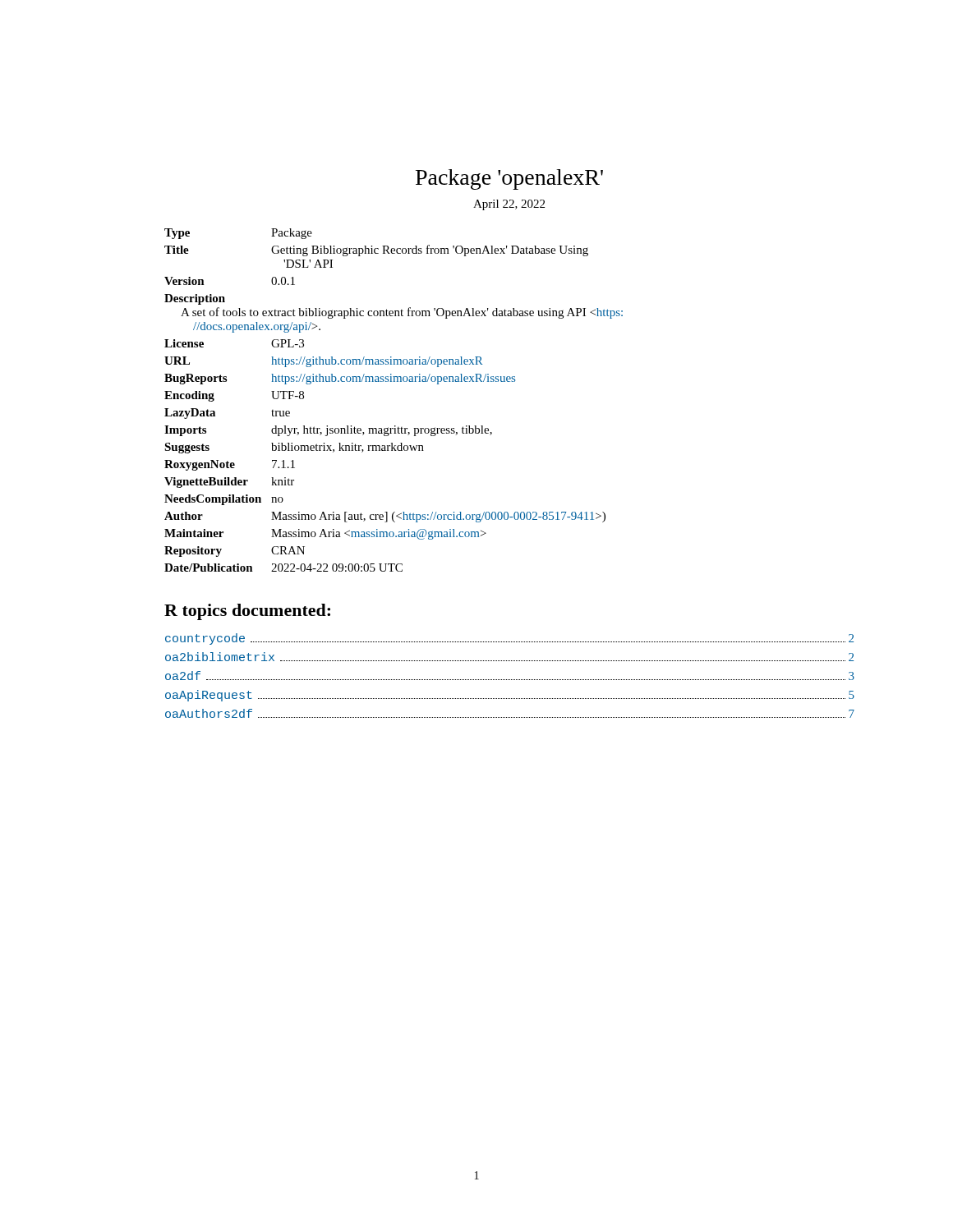Point to the text starting "Maintainer Massimo Aria"

[x=325, y=534]
